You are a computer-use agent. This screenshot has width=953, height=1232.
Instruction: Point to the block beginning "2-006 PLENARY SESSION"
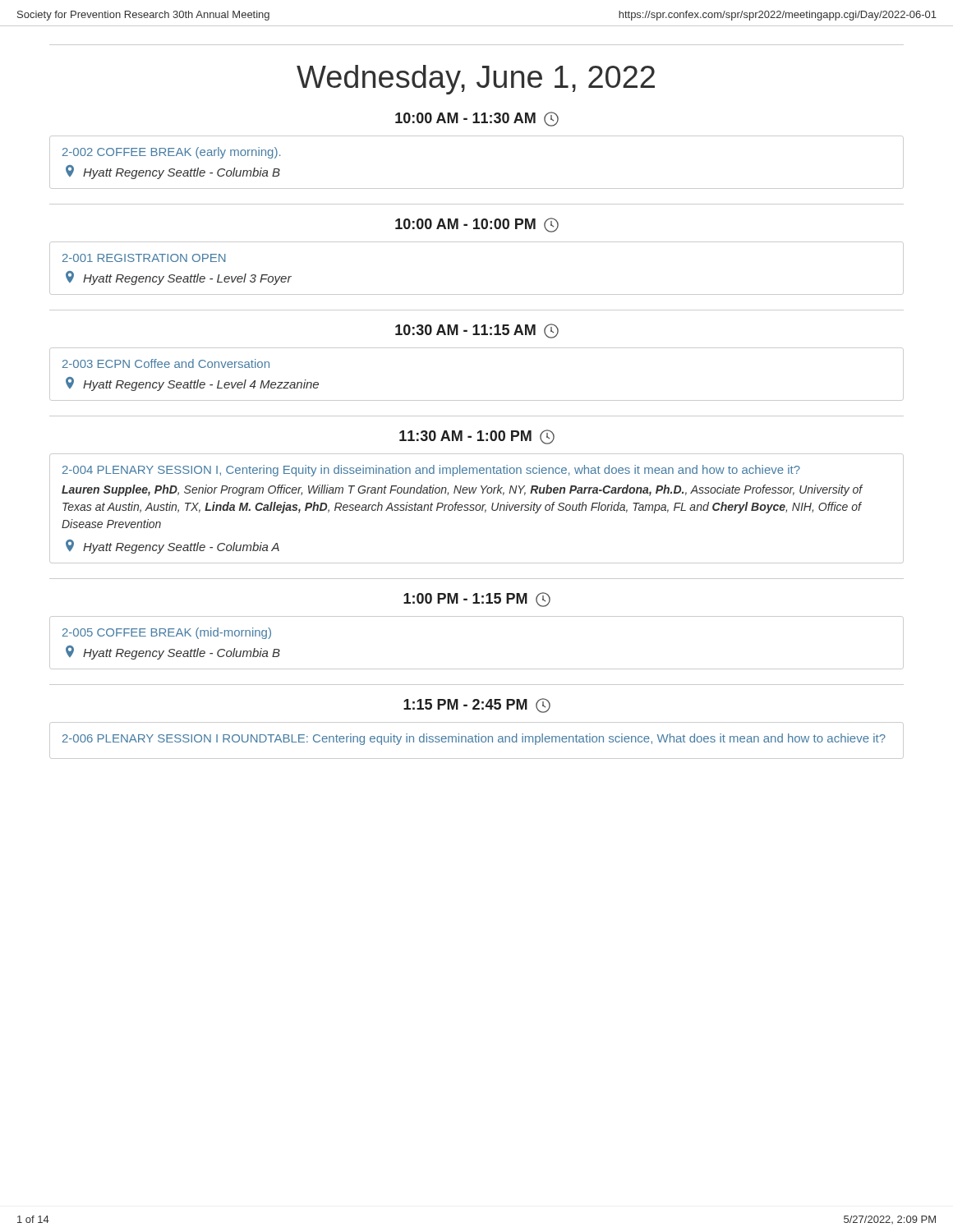476,738
